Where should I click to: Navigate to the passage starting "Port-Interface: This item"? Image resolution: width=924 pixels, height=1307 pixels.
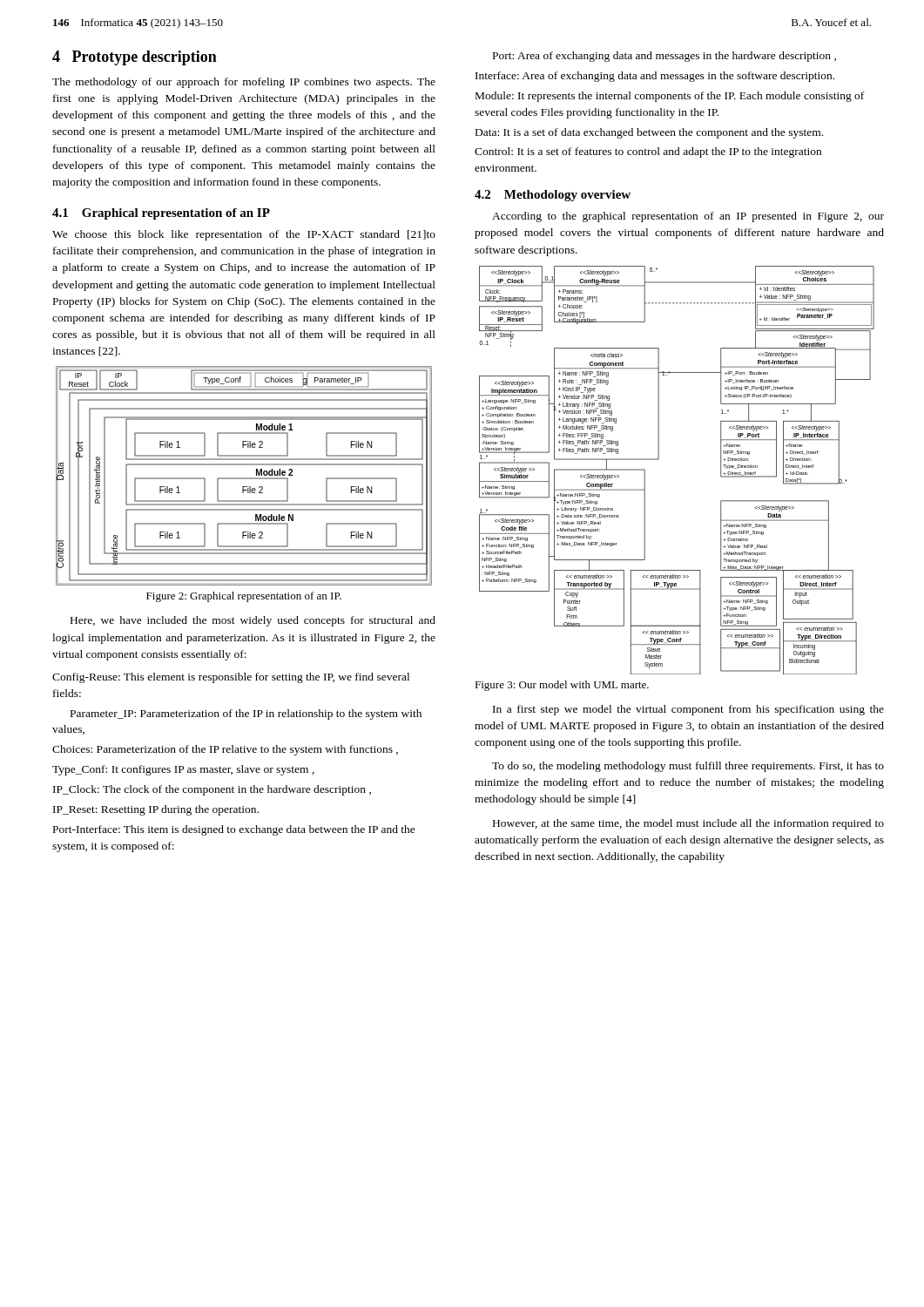(234, 837)
